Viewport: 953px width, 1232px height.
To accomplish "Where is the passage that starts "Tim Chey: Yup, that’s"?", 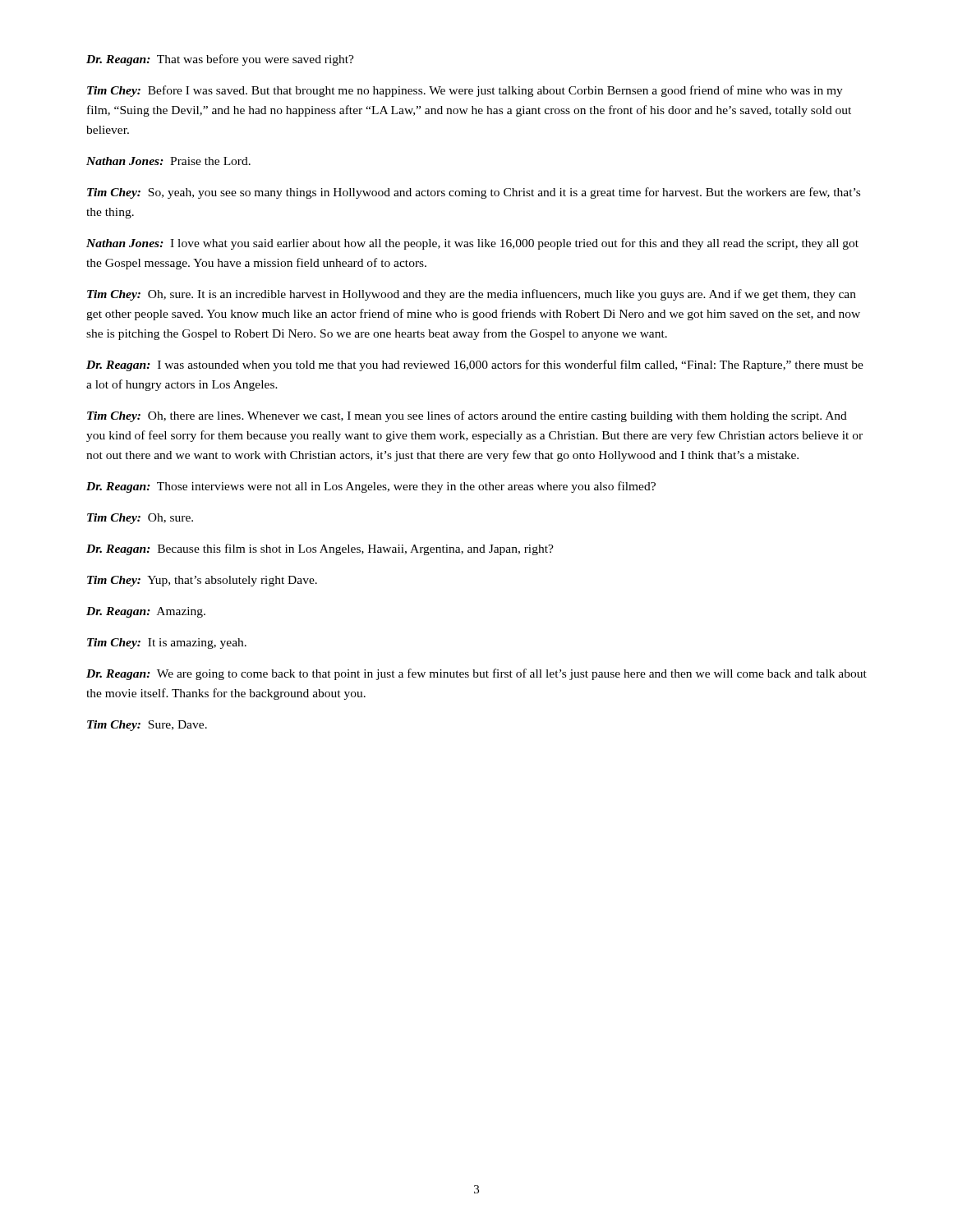I will [202, 581].
